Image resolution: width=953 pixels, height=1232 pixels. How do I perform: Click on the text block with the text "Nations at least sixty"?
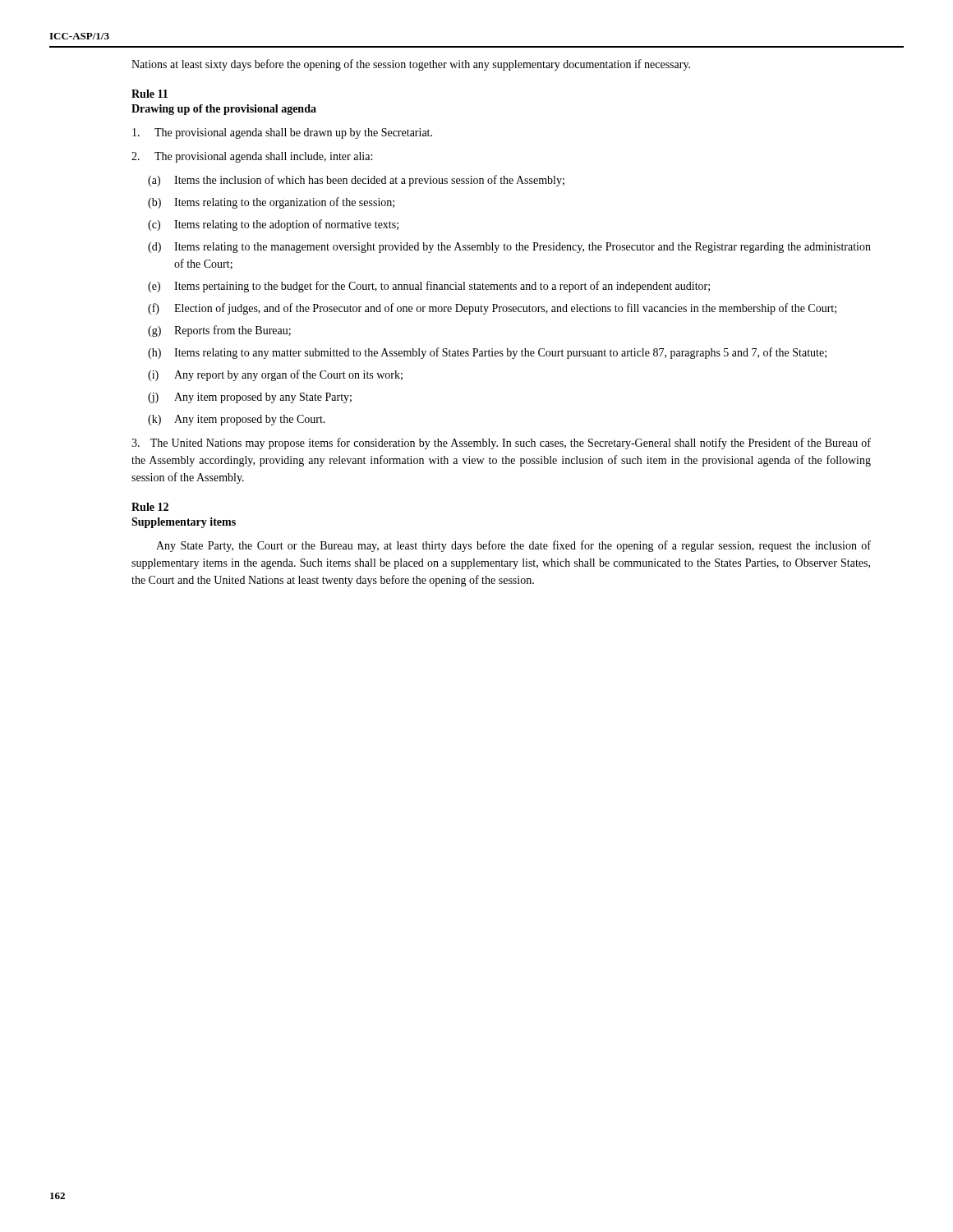(411, 64)
